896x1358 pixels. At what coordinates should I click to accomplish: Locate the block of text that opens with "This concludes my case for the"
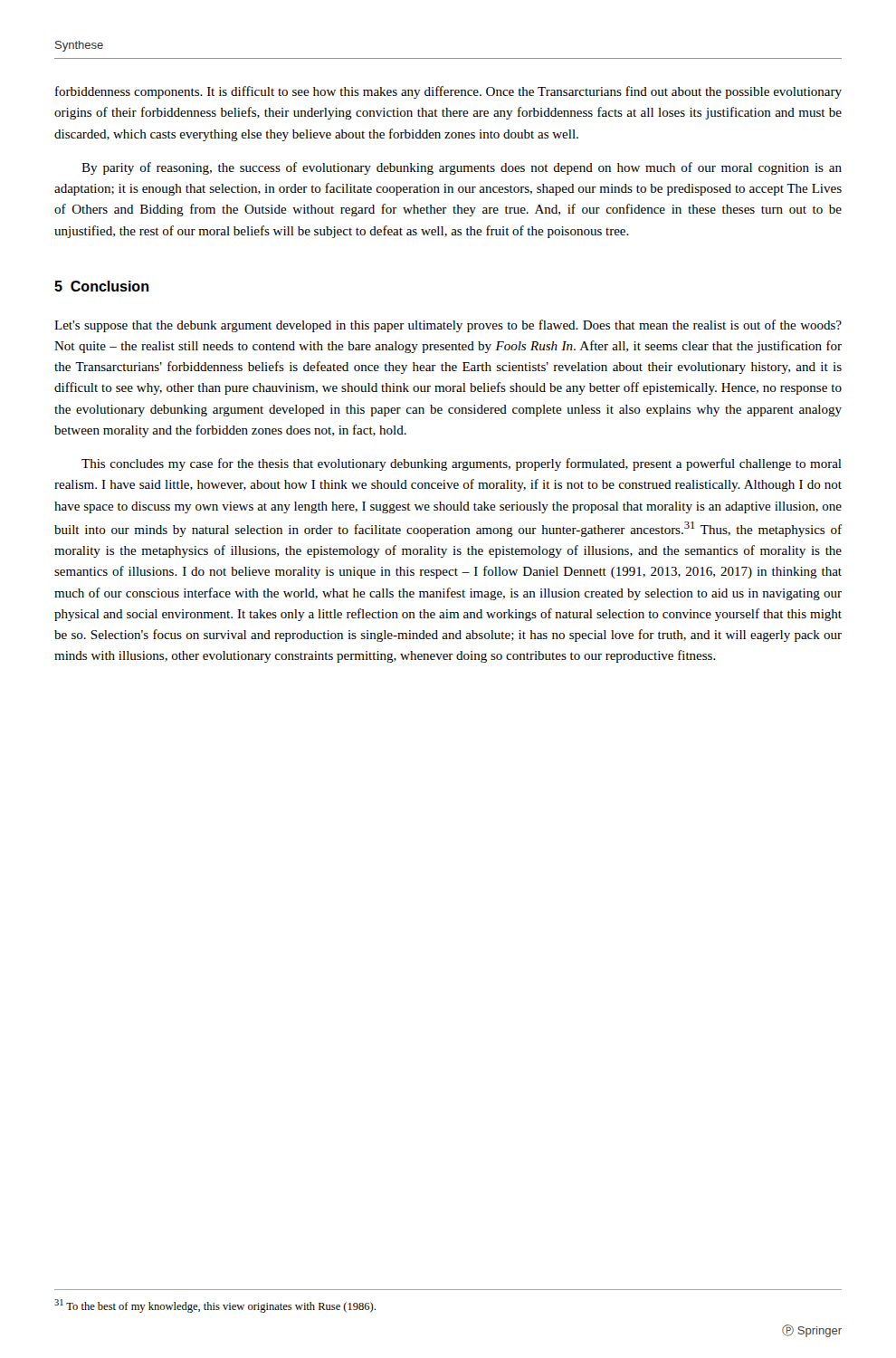[448, 560]
